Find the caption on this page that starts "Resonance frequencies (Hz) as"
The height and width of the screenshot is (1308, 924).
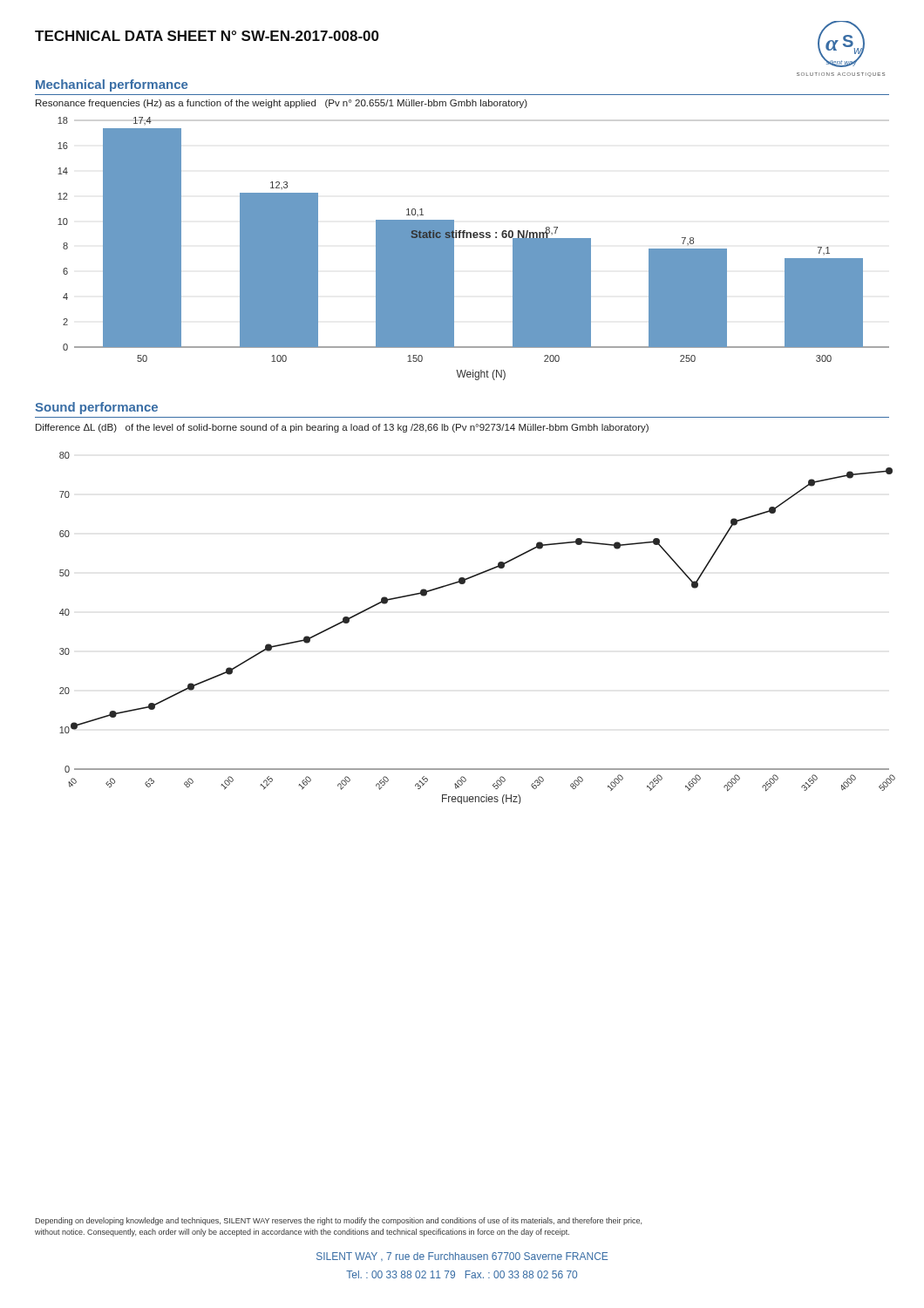(x=281, y=103)
